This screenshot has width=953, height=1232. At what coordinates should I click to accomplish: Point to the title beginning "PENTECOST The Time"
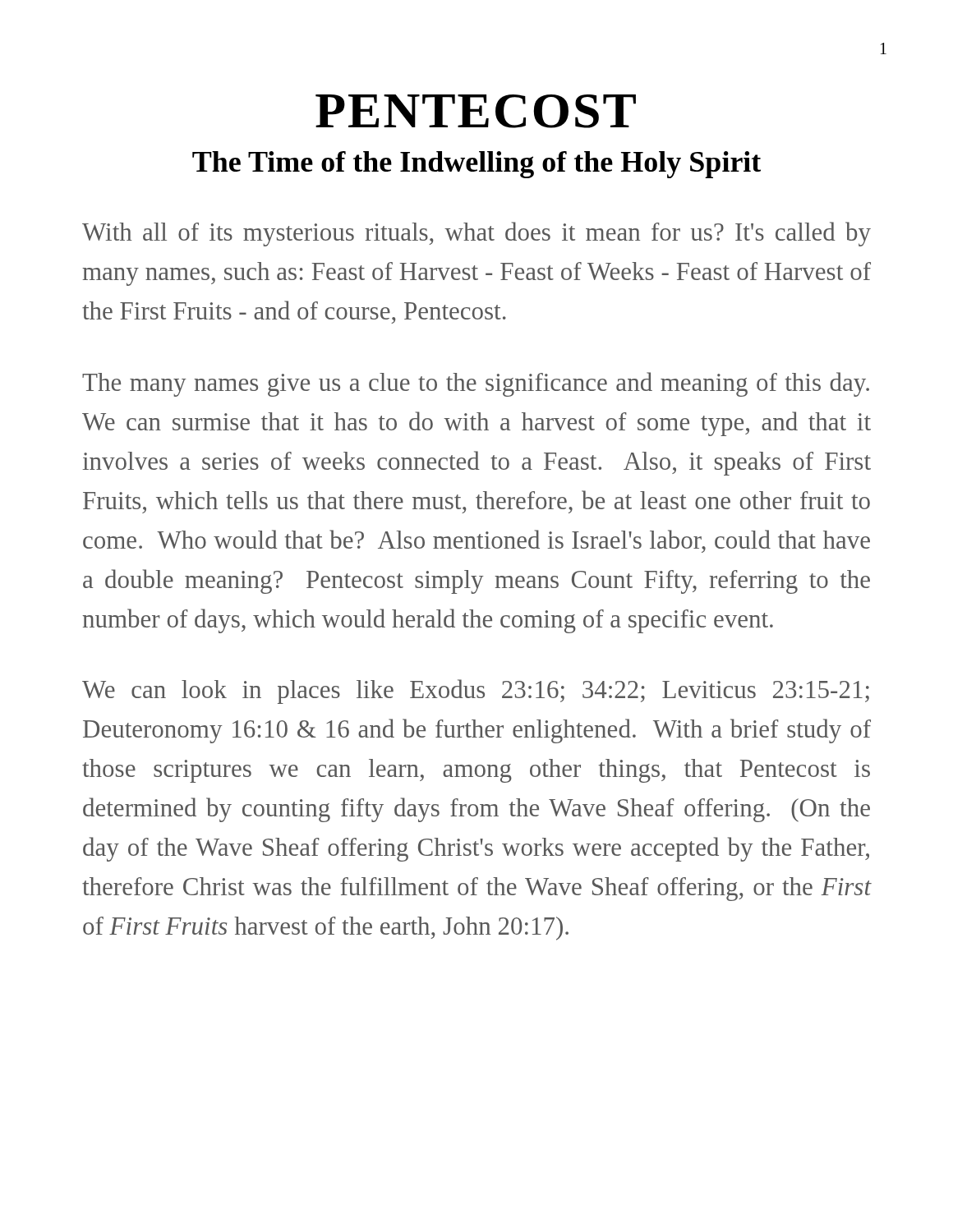pyautogui.click(x=476, y=131)
